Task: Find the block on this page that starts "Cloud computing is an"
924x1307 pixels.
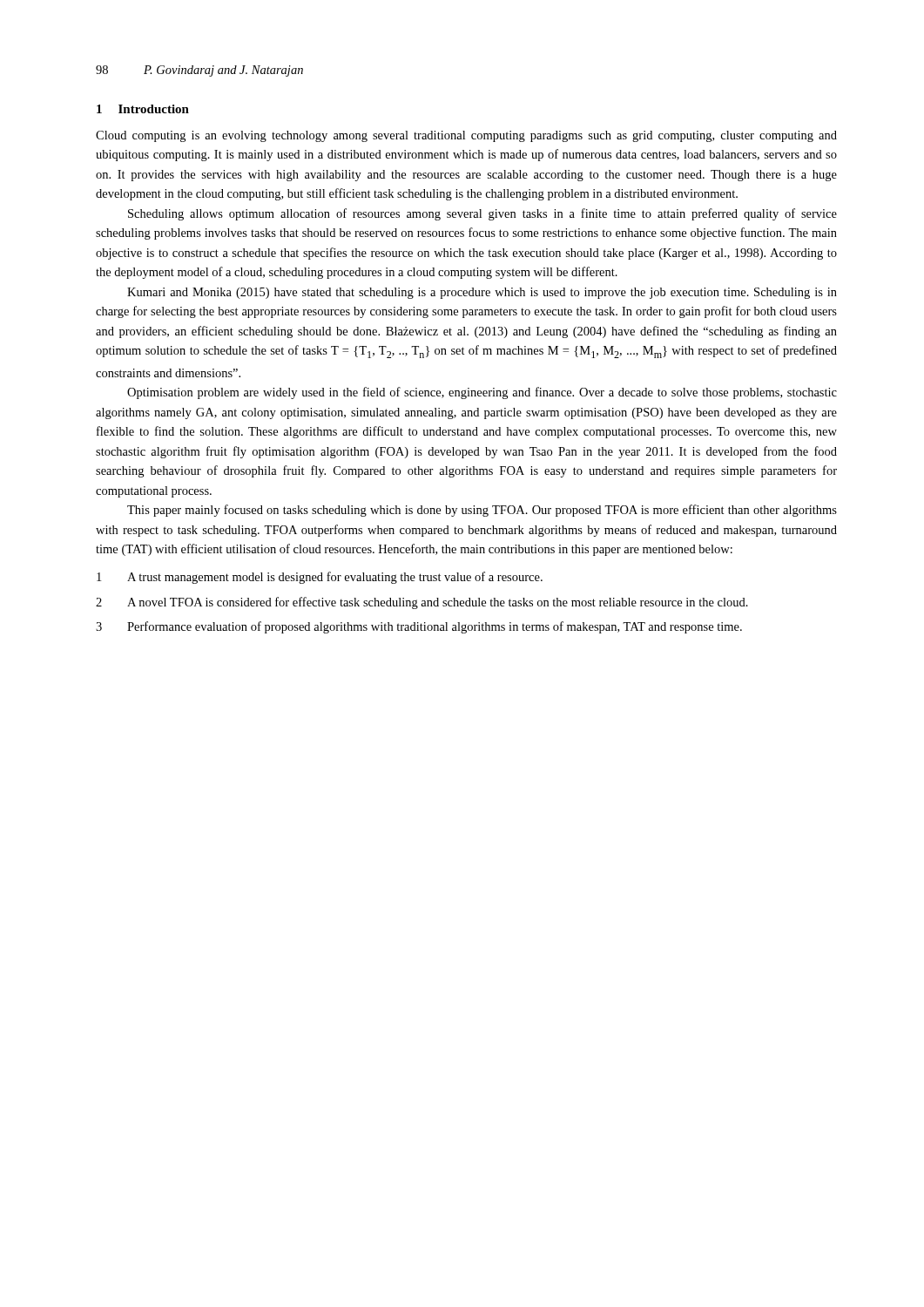Action: pyautogui.click(x=466, y=165)
